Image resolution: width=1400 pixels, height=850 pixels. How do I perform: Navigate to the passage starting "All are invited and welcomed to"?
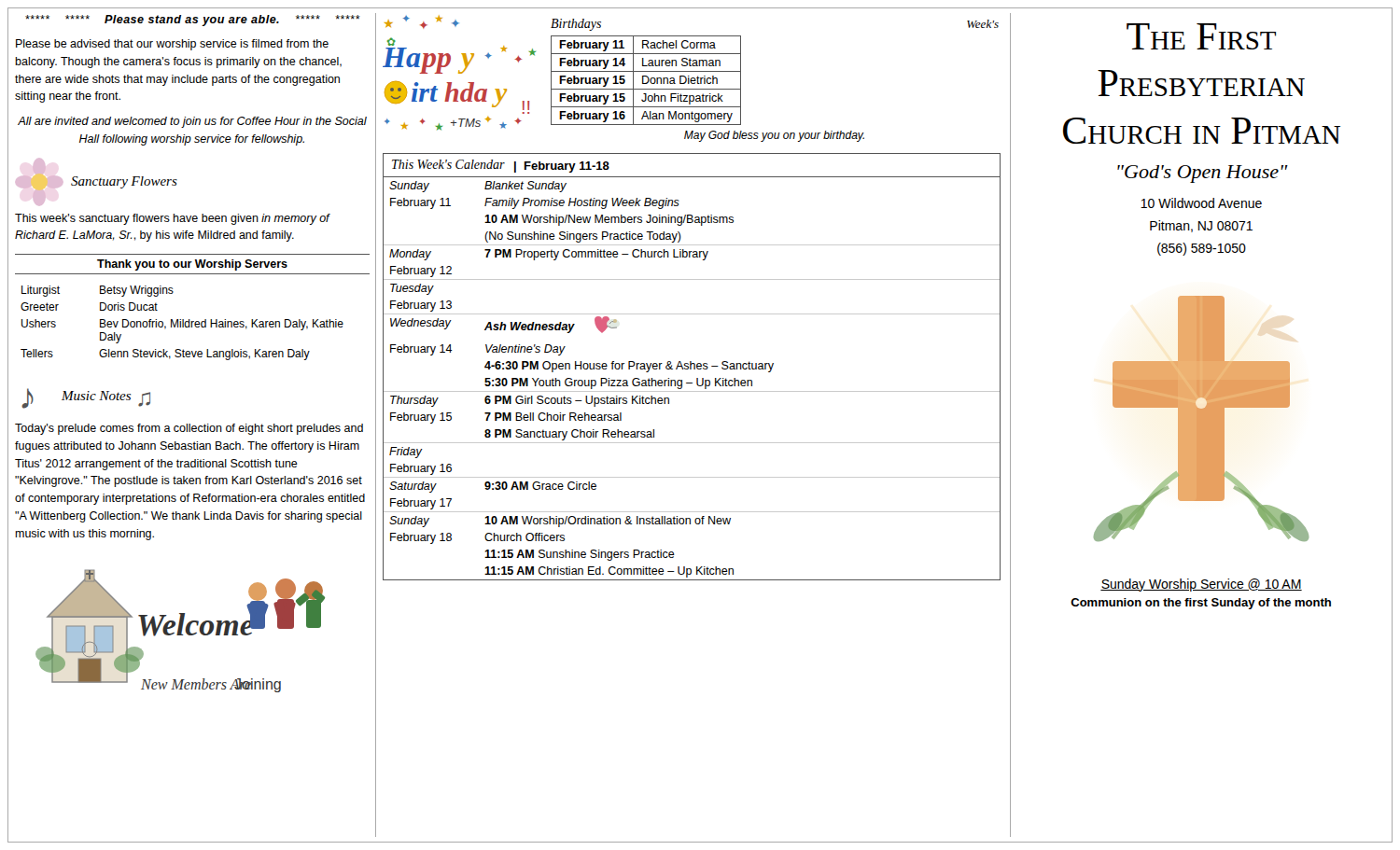192,130
